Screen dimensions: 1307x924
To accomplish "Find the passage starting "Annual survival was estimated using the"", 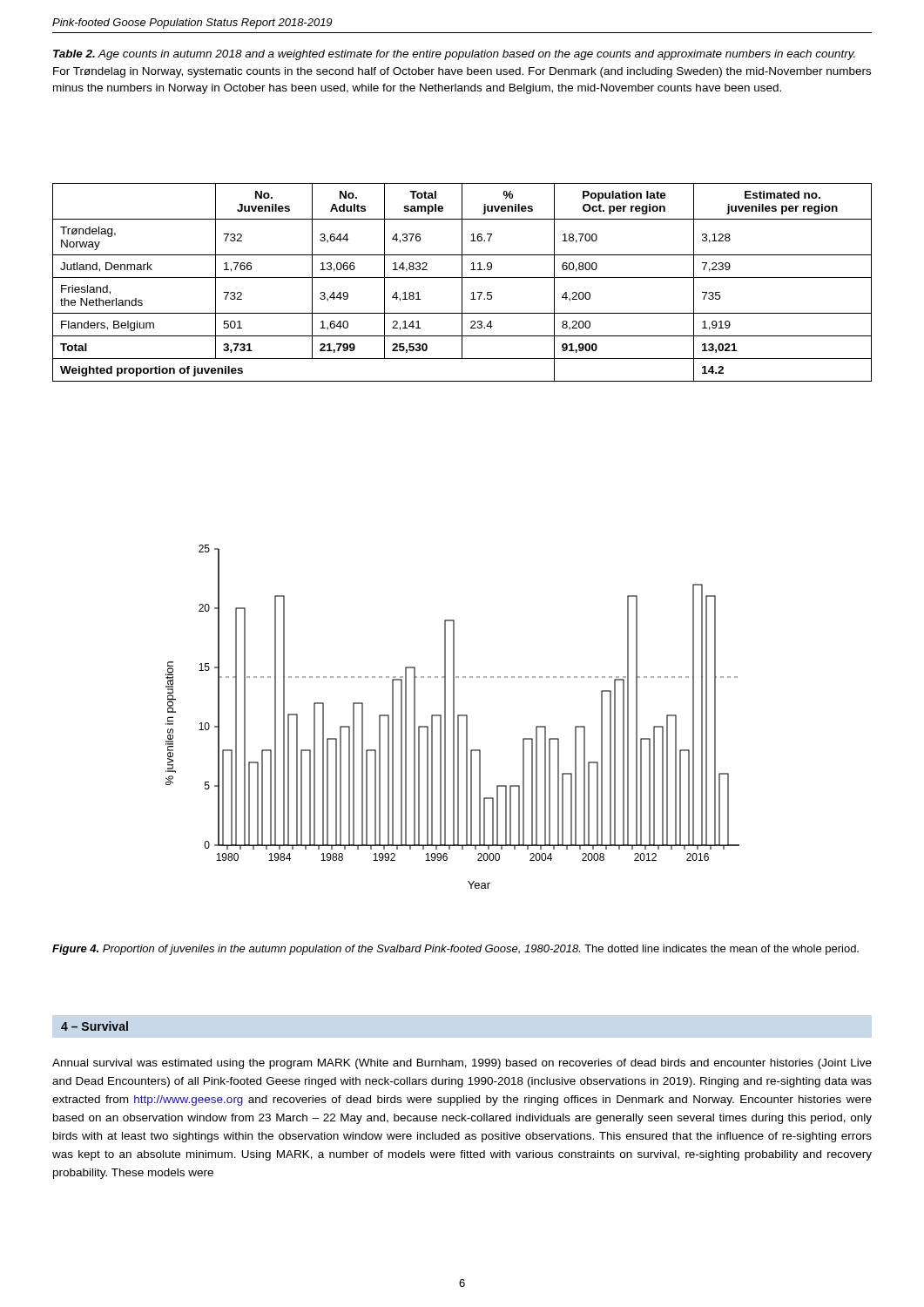I will [462, 1117].
